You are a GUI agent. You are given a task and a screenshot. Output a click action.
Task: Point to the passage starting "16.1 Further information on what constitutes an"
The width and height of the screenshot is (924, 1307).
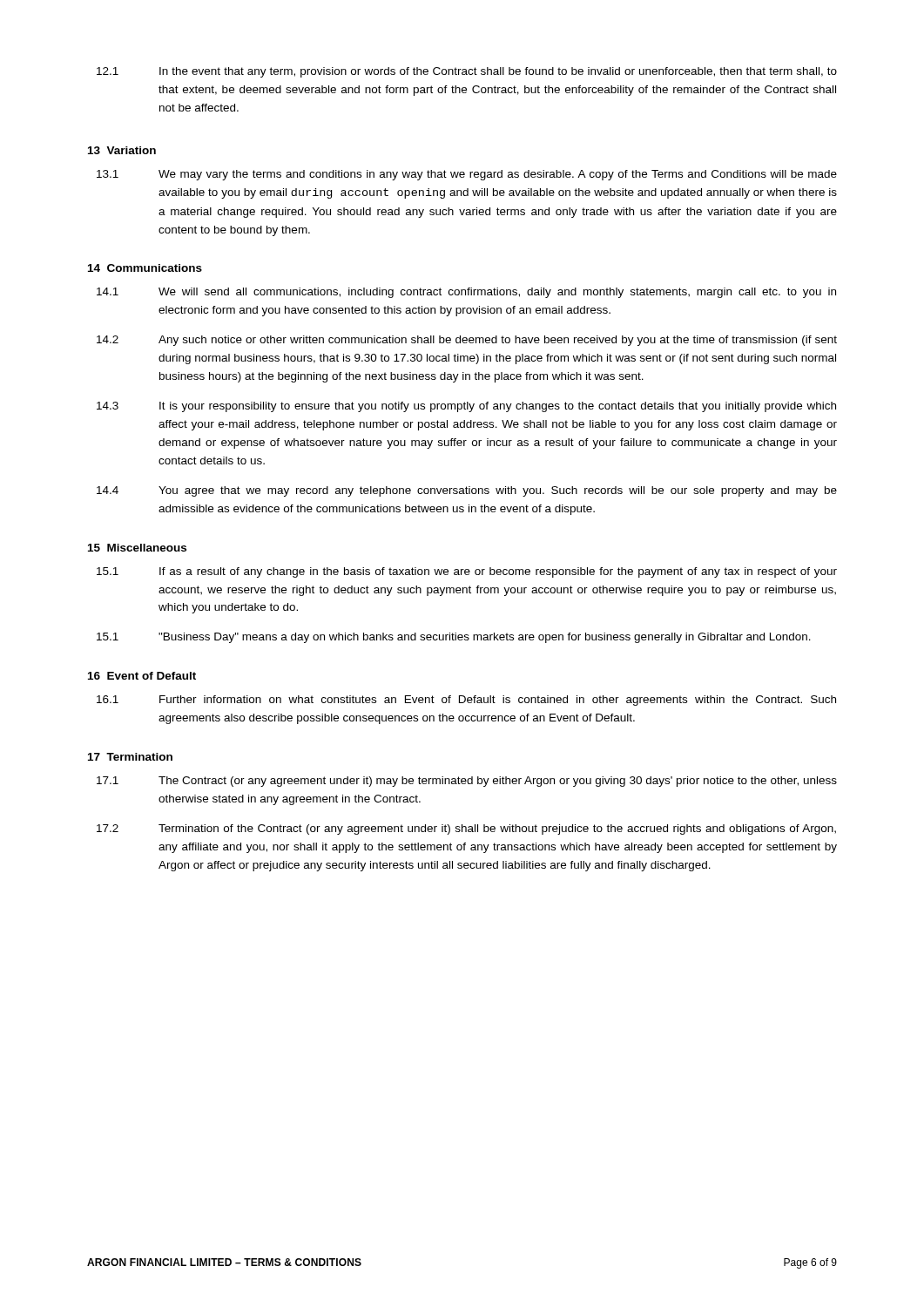[x=462, y=710]
